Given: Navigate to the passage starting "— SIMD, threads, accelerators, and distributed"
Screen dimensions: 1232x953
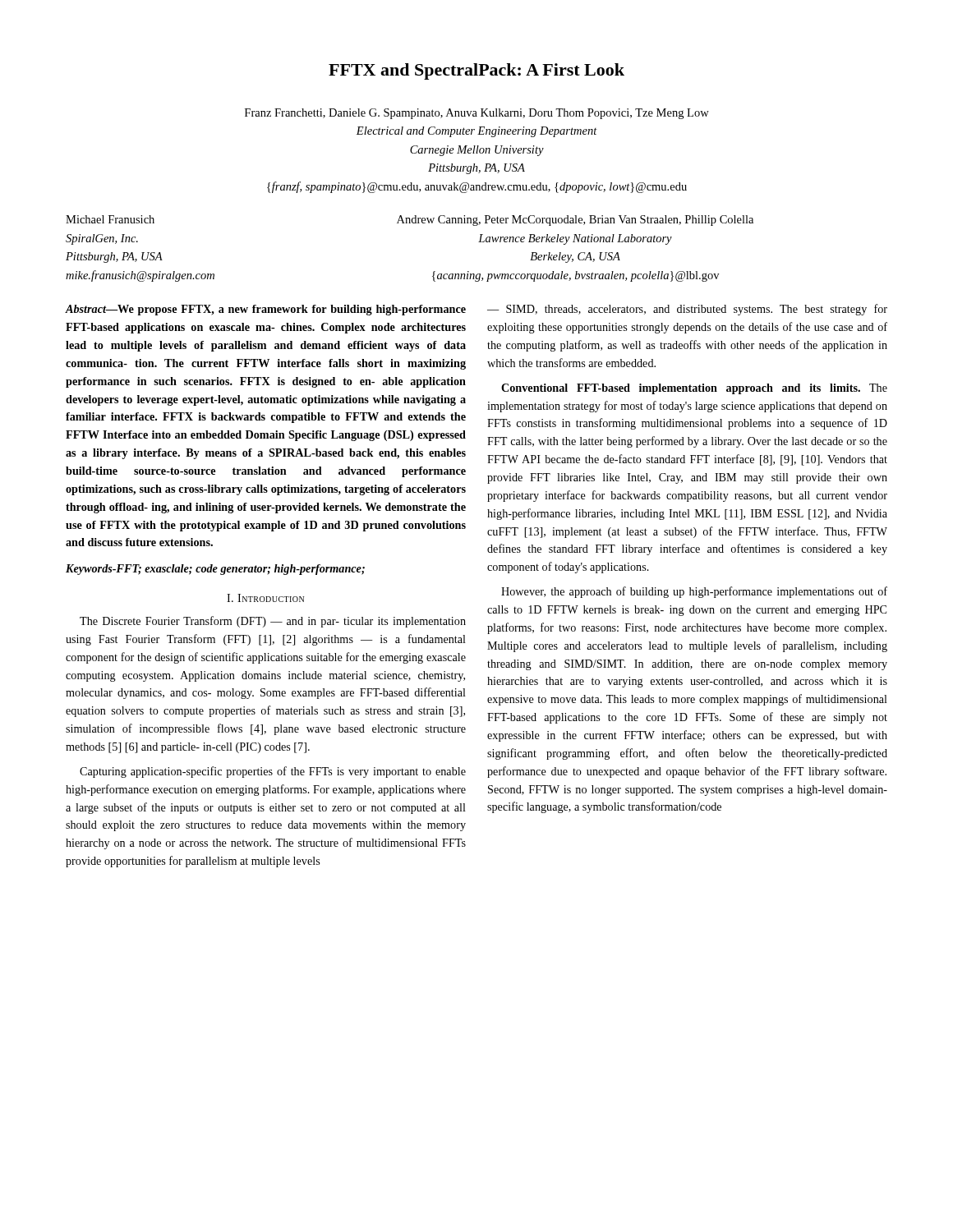Looking at the screenshot, I should pos(687,336).
